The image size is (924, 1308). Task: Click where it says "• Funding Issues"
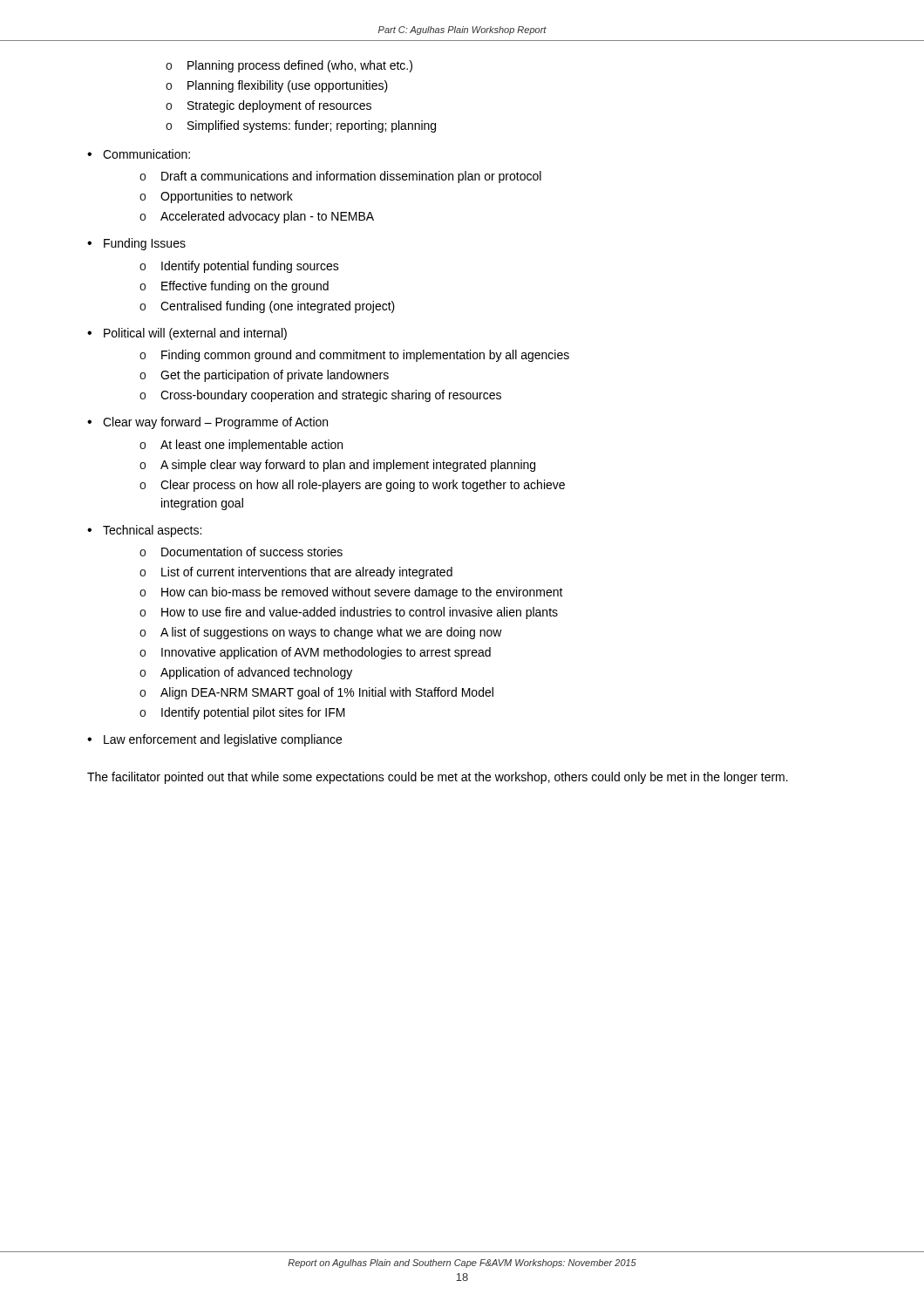[x=136, y=244]
